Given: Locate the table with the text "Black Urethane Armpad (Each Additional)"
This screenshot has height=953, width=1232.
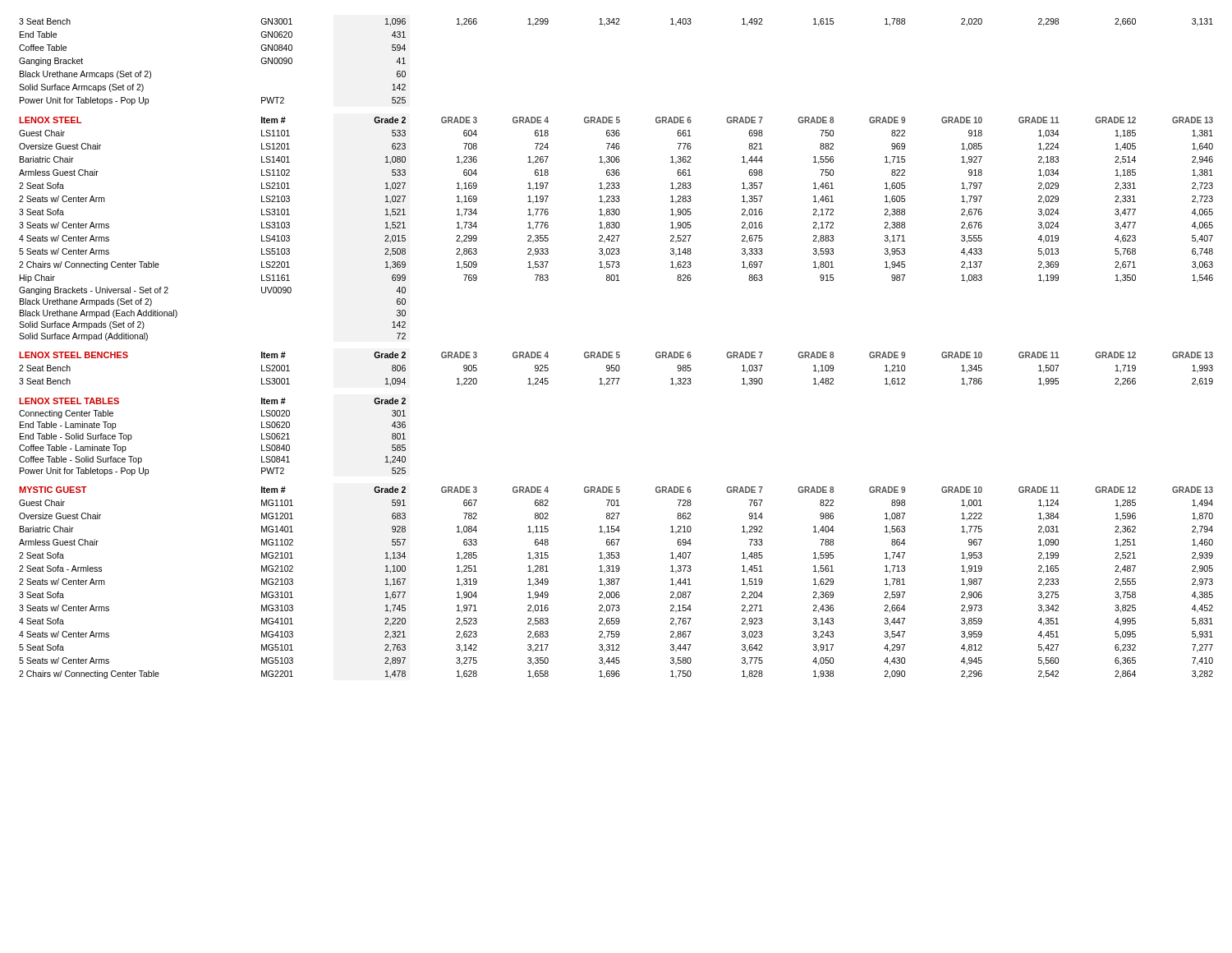Looking at the screenshot, I should [616, 228].
